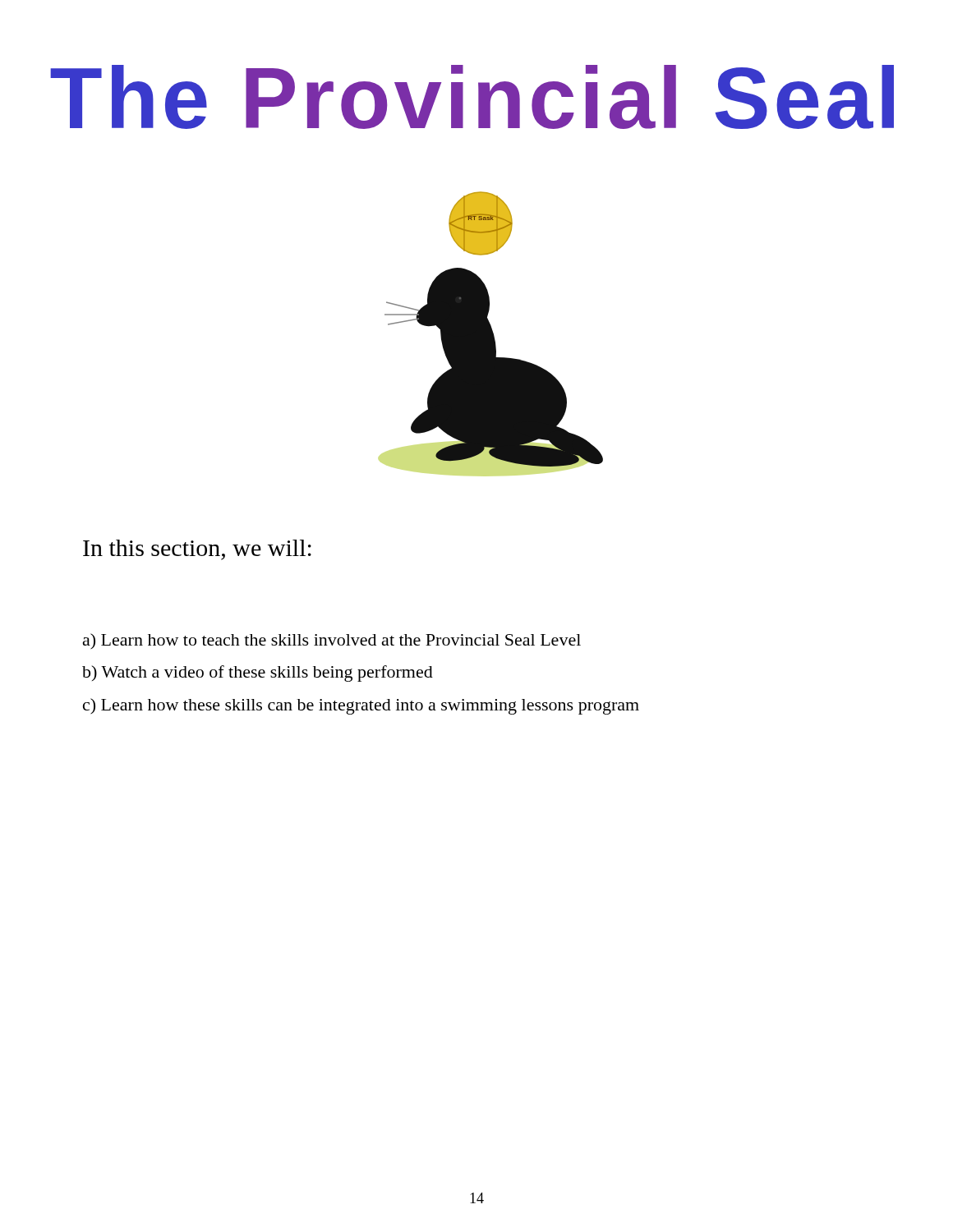Locate the text block starting "b) Watch a video of"
The height and width of the screenshot is (1232, 953).
click(x=257, y=672)
